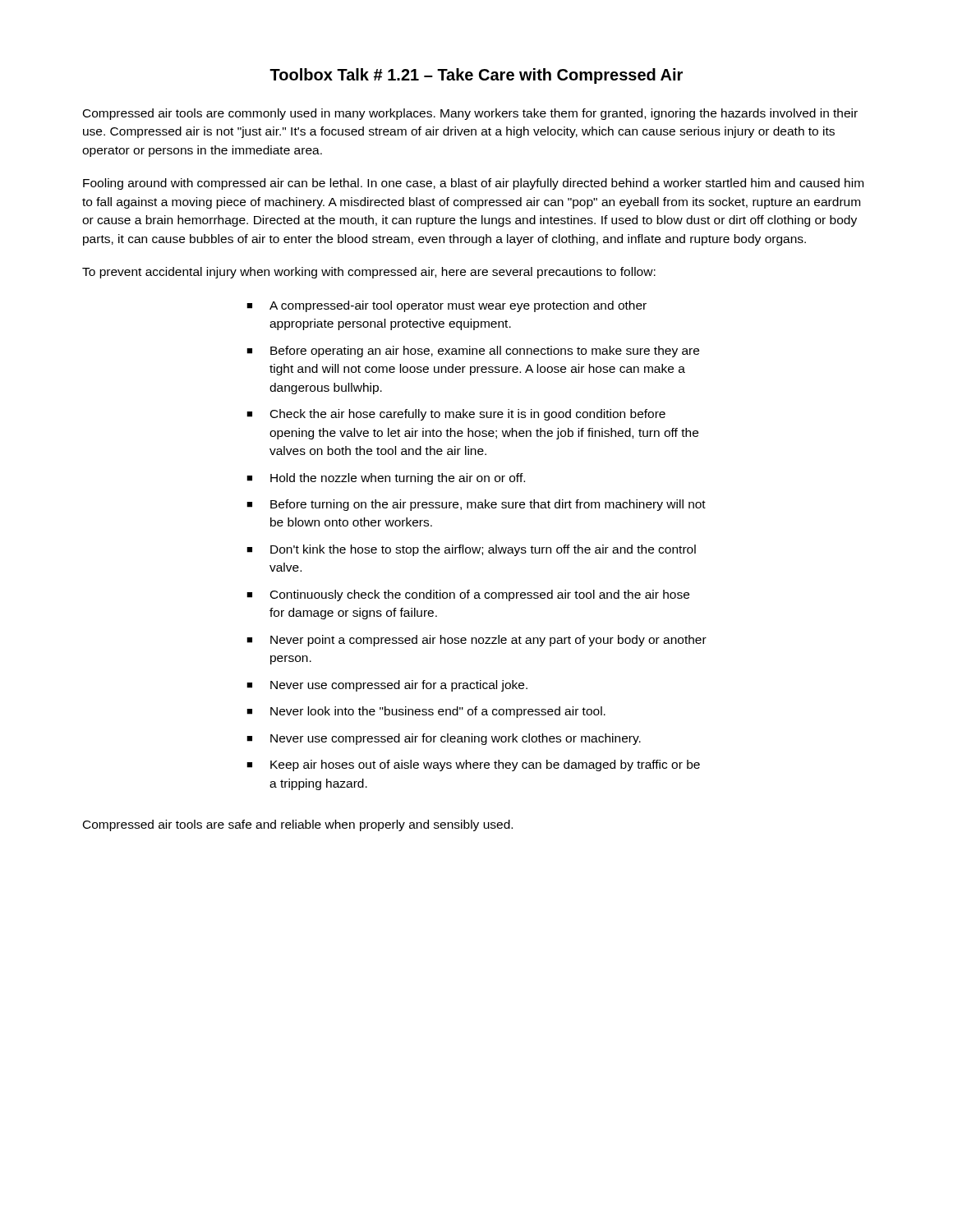Select the text block starting "To prevent accidental injury"
953x1232 pixels.
[x=369, y=272]
